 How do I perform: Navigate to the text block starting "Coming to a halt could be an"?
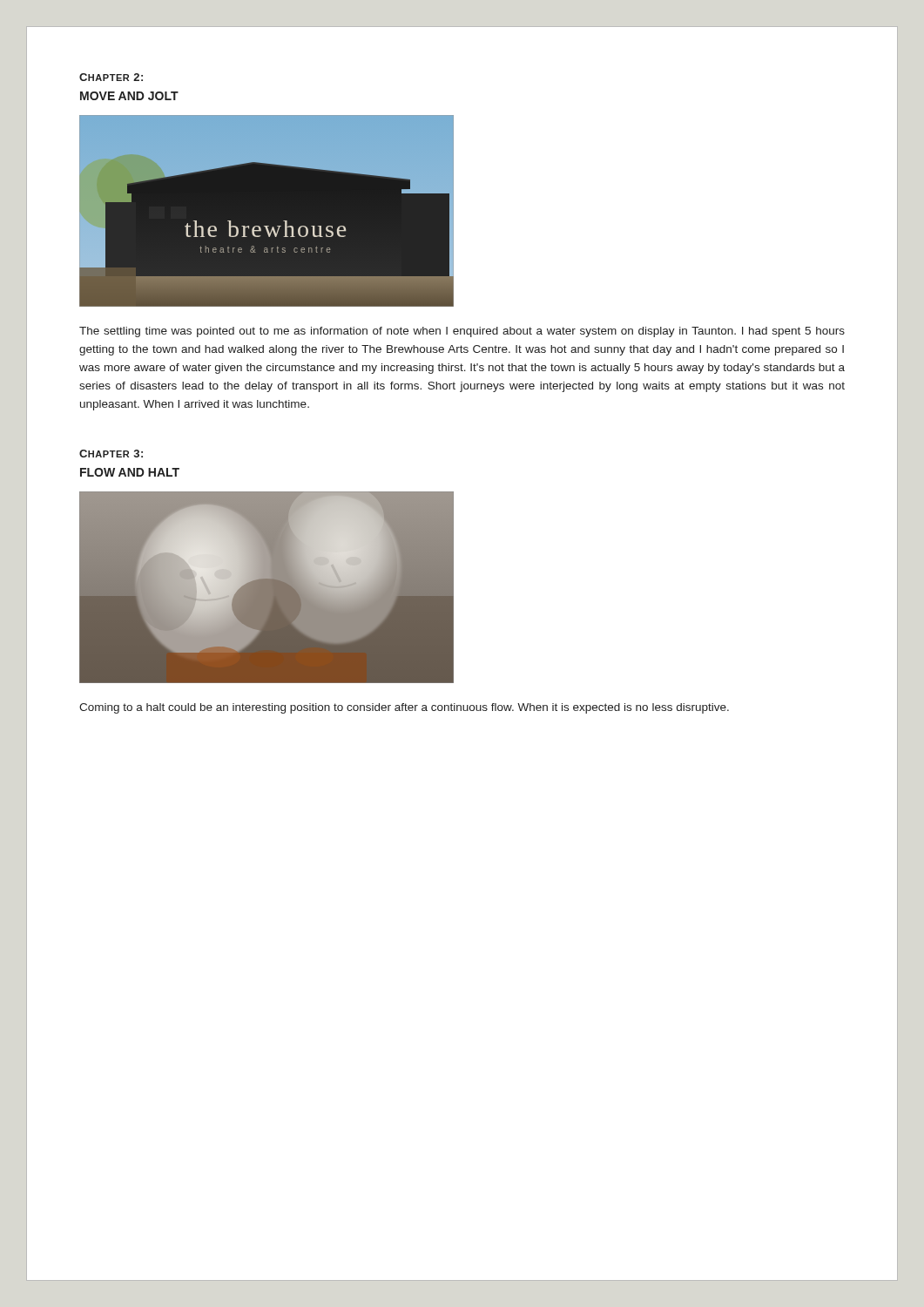404,707
